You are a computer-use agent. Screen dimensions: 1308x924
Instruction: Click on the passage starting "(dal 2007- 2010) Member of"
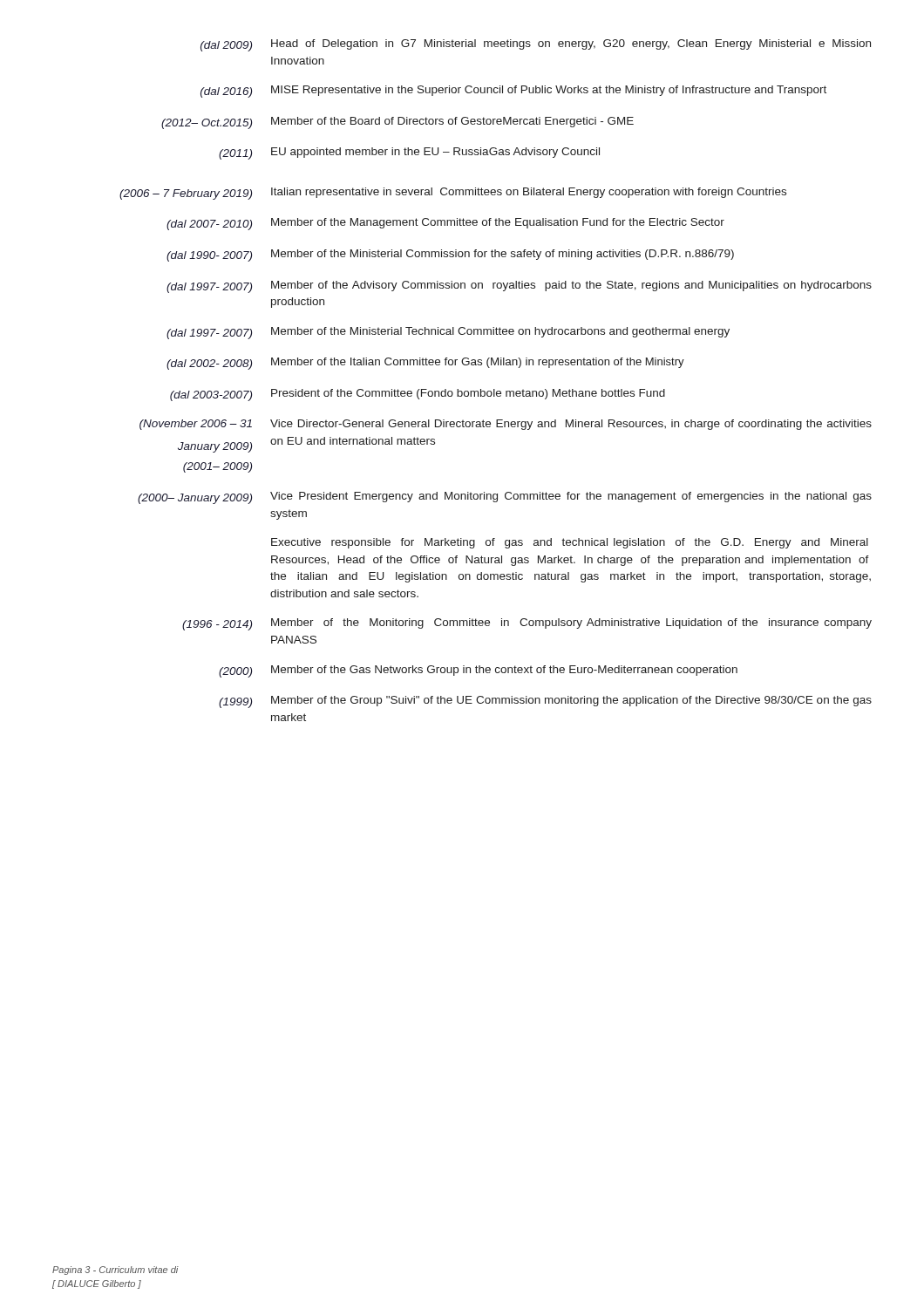[x=462, y=223]
